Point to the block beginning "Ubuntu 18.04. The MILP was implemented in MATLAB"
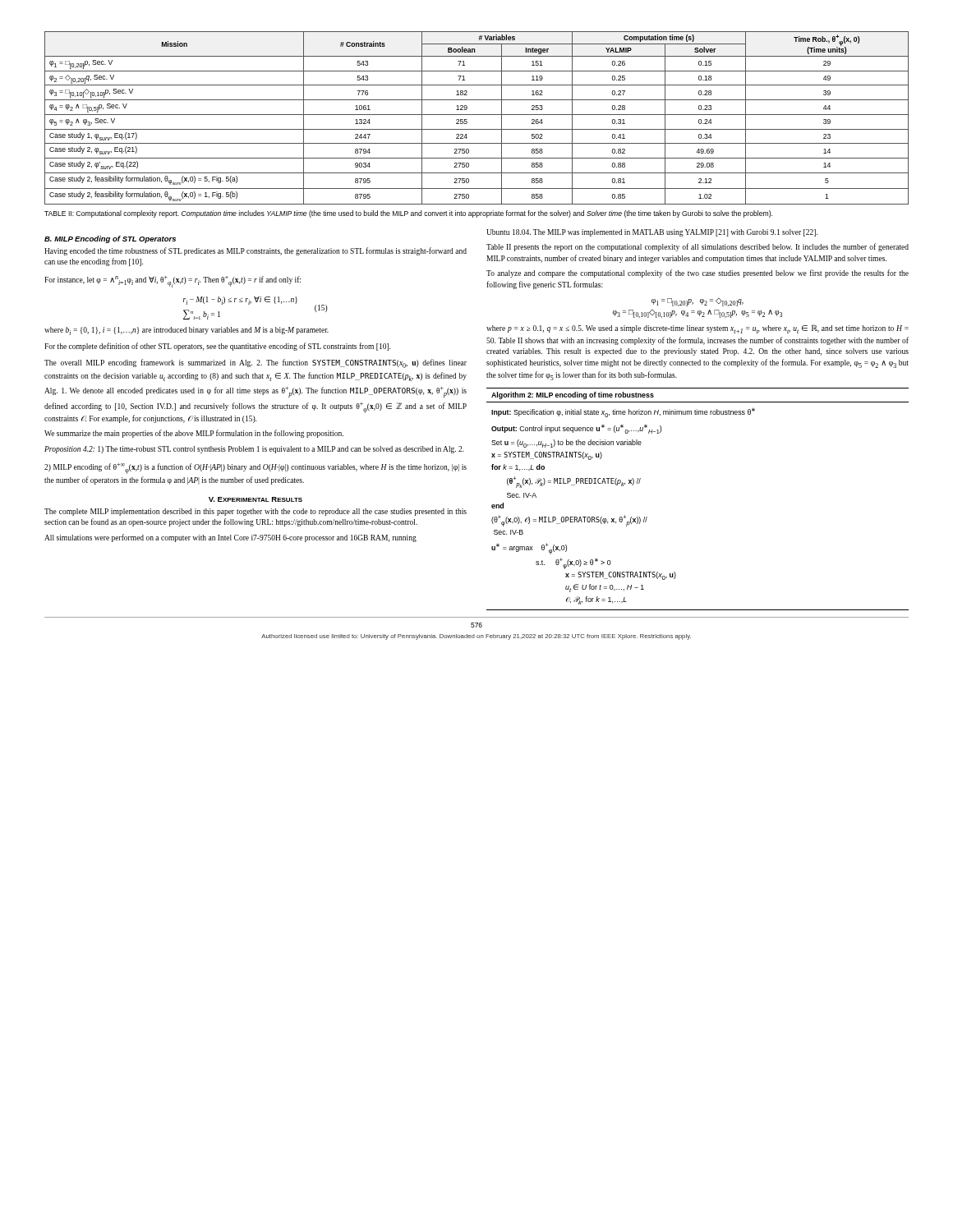 697,259
